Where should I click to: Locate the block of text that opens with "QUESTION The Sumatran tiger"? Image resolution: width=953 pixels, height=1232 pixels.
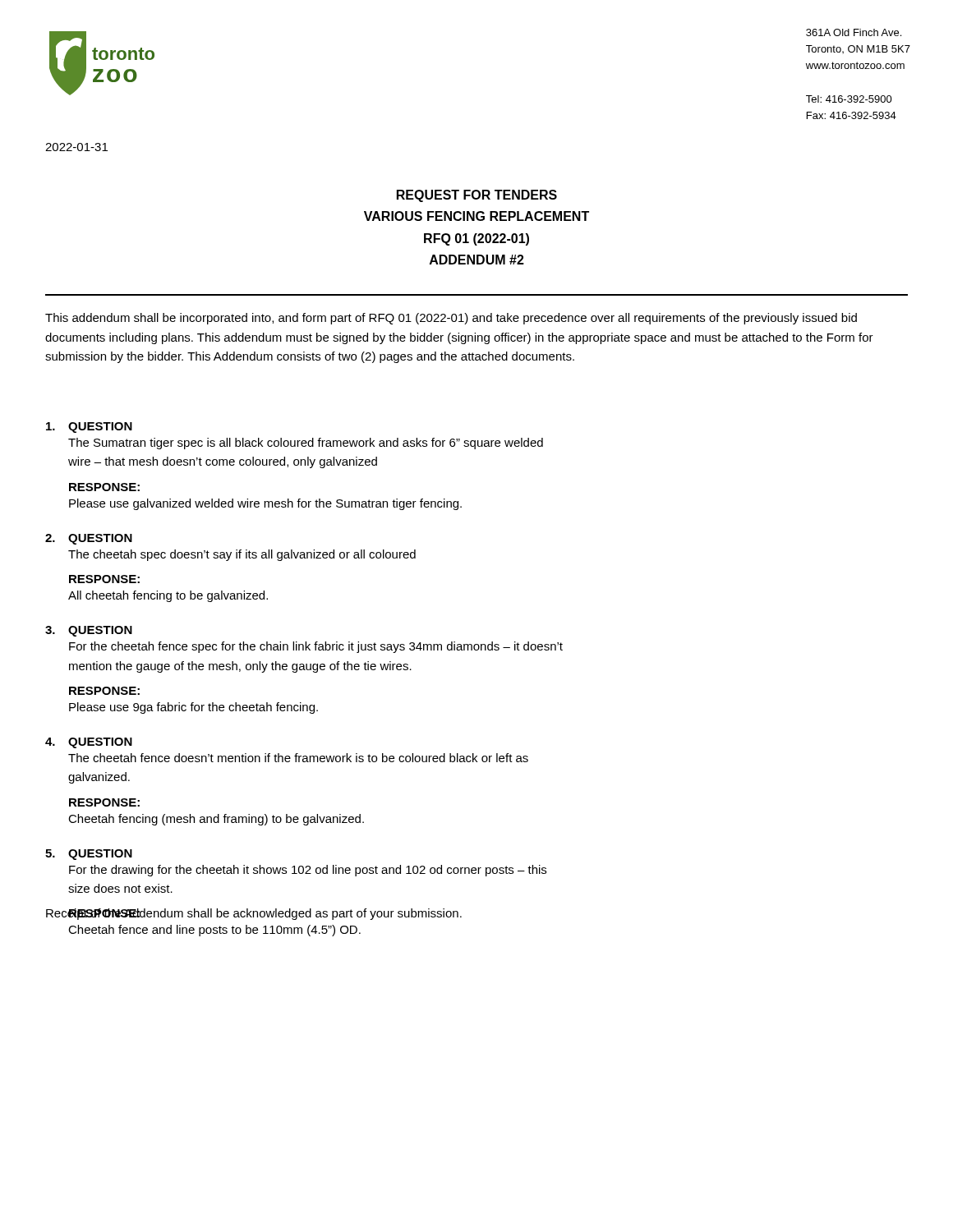(89, 428)
